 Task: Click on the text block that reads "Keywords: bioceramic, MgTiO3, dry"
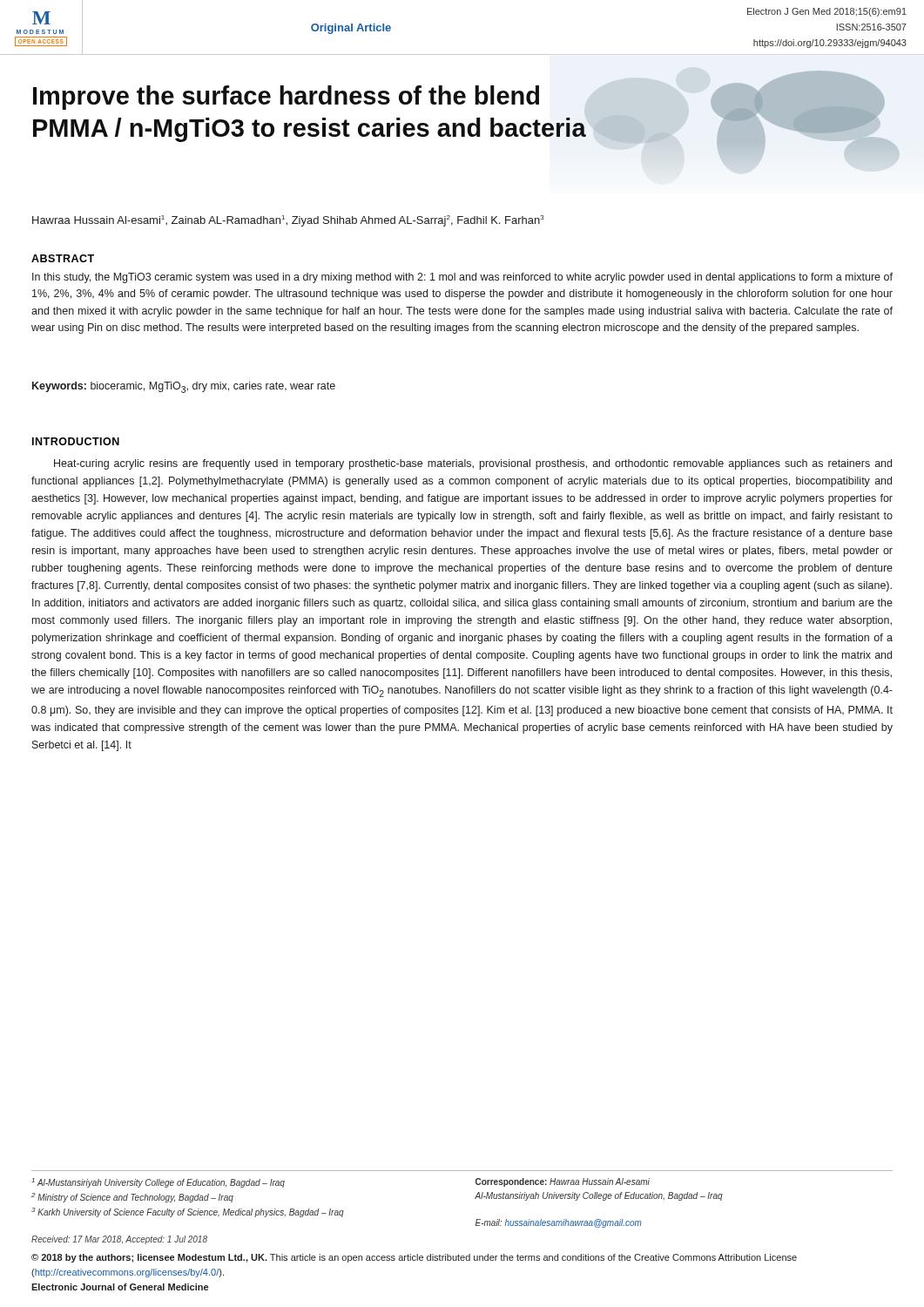click(x=183, y=387)
